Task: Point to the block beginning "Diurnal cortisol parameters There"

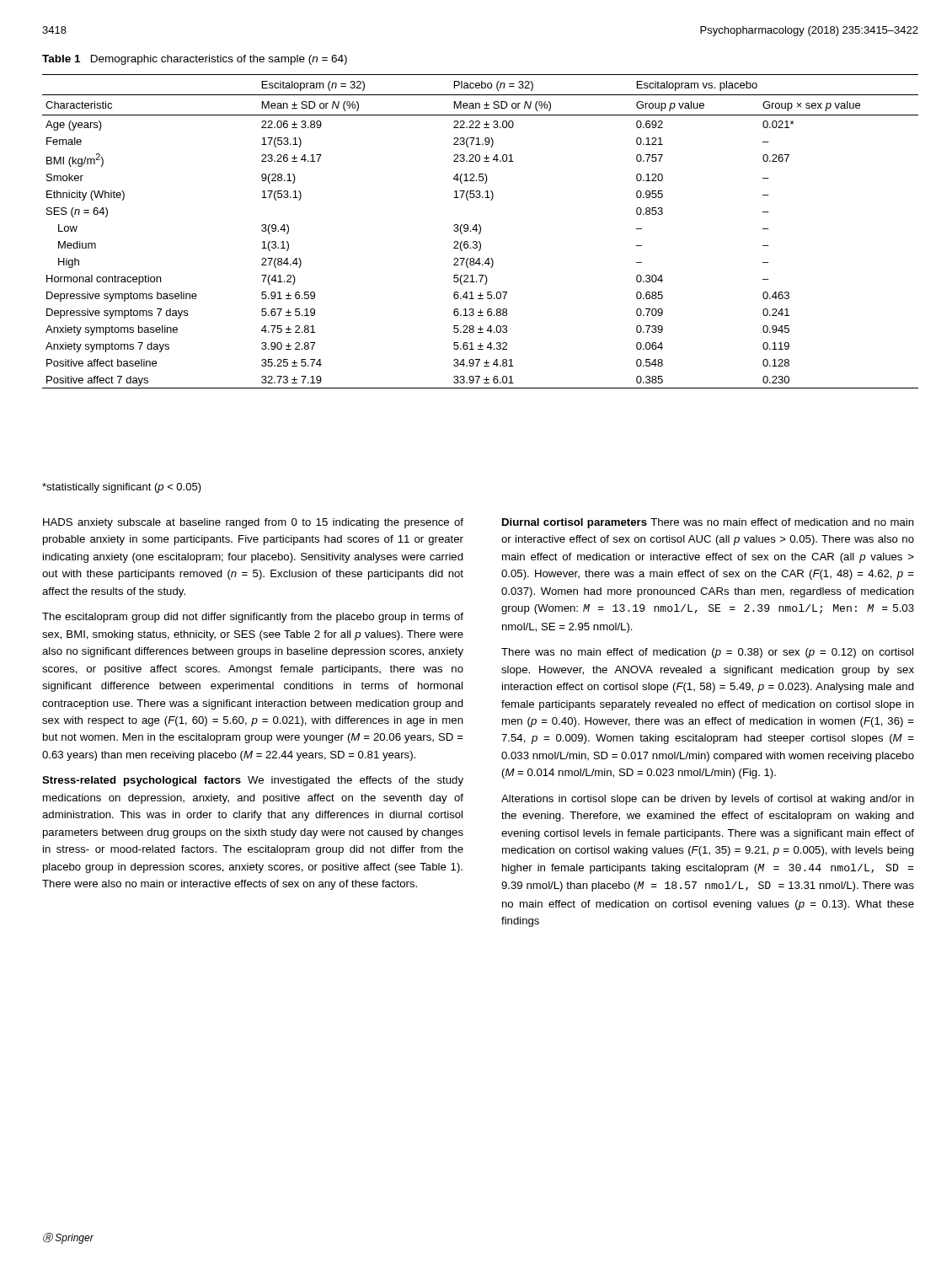Action: (708, 575)
